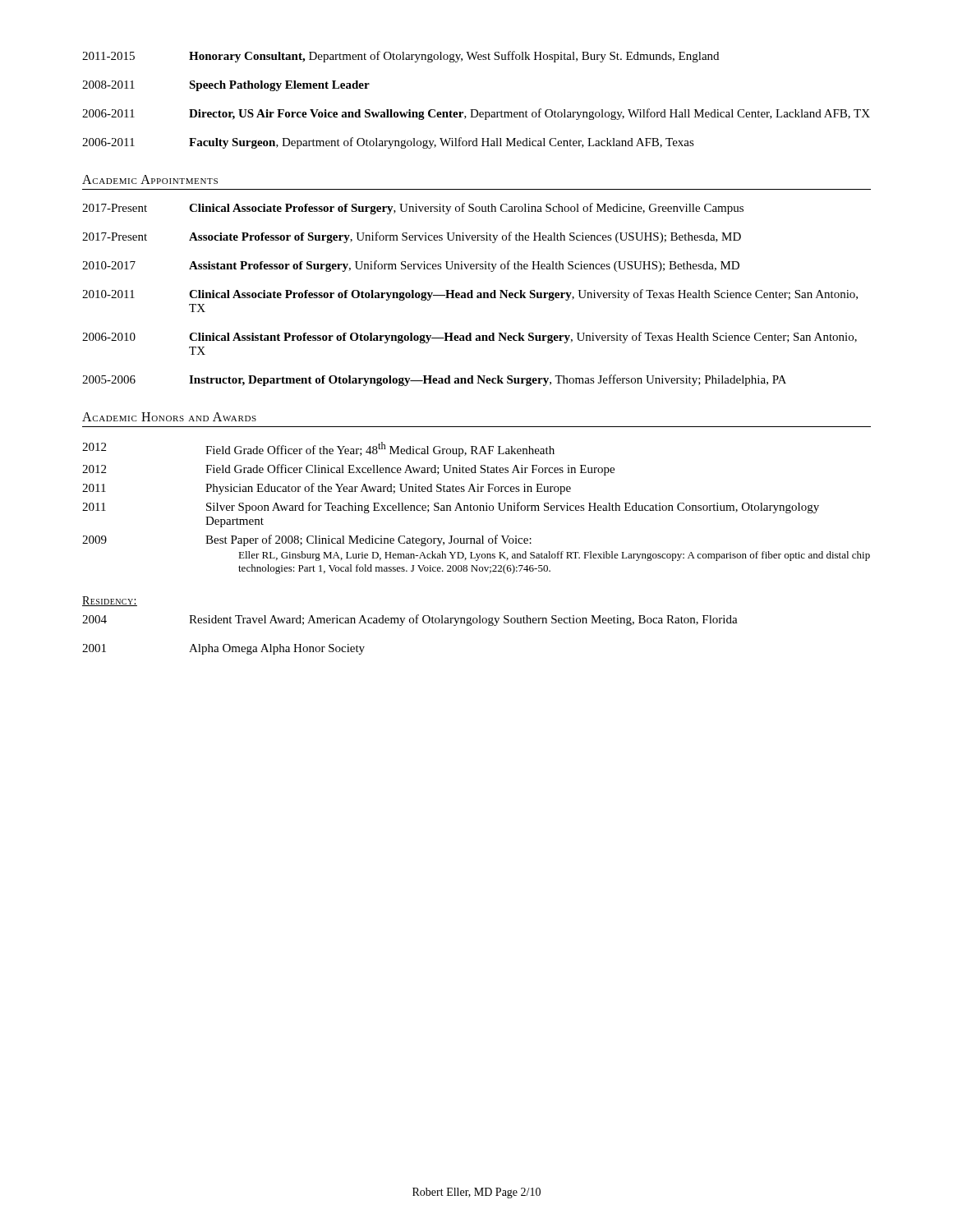Navigate to the text block starting "2017-Present Associate Professor of"

pyautogui.click(x=476, y=237)
